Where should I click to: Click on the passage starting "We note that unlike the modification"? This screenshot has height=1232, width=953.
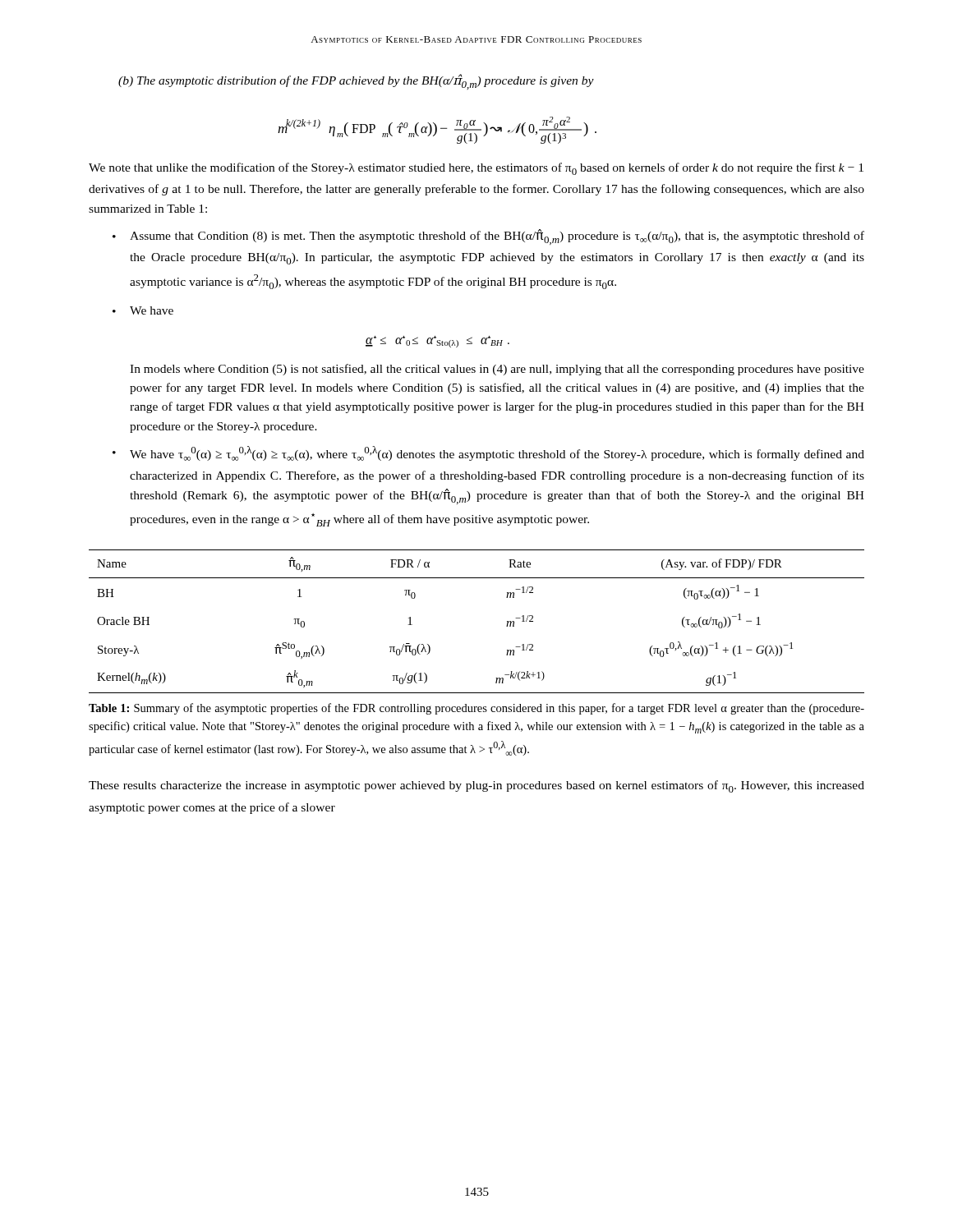476,188
